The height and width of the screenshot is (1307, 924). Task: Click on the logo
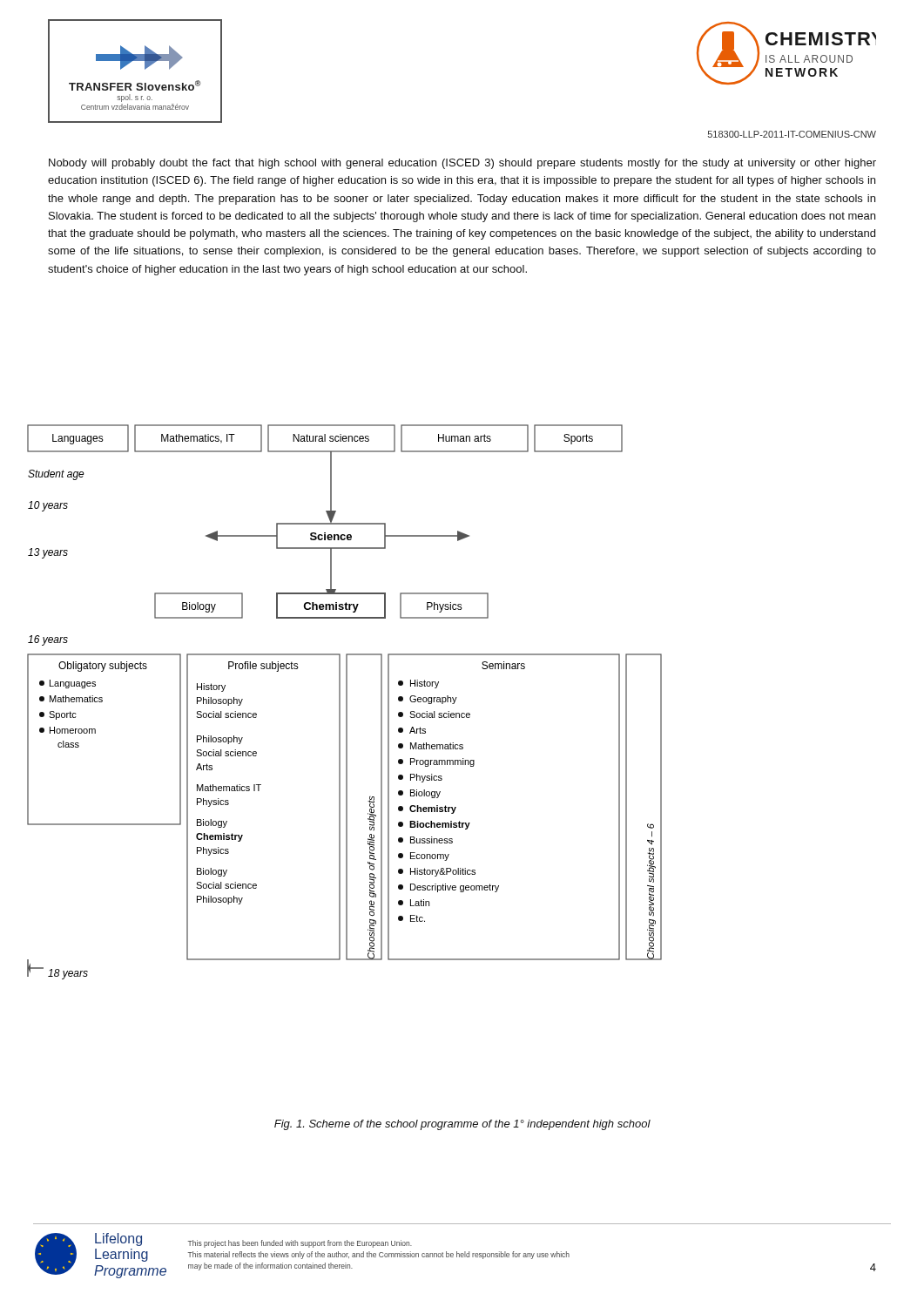[x=56, y=1255]
